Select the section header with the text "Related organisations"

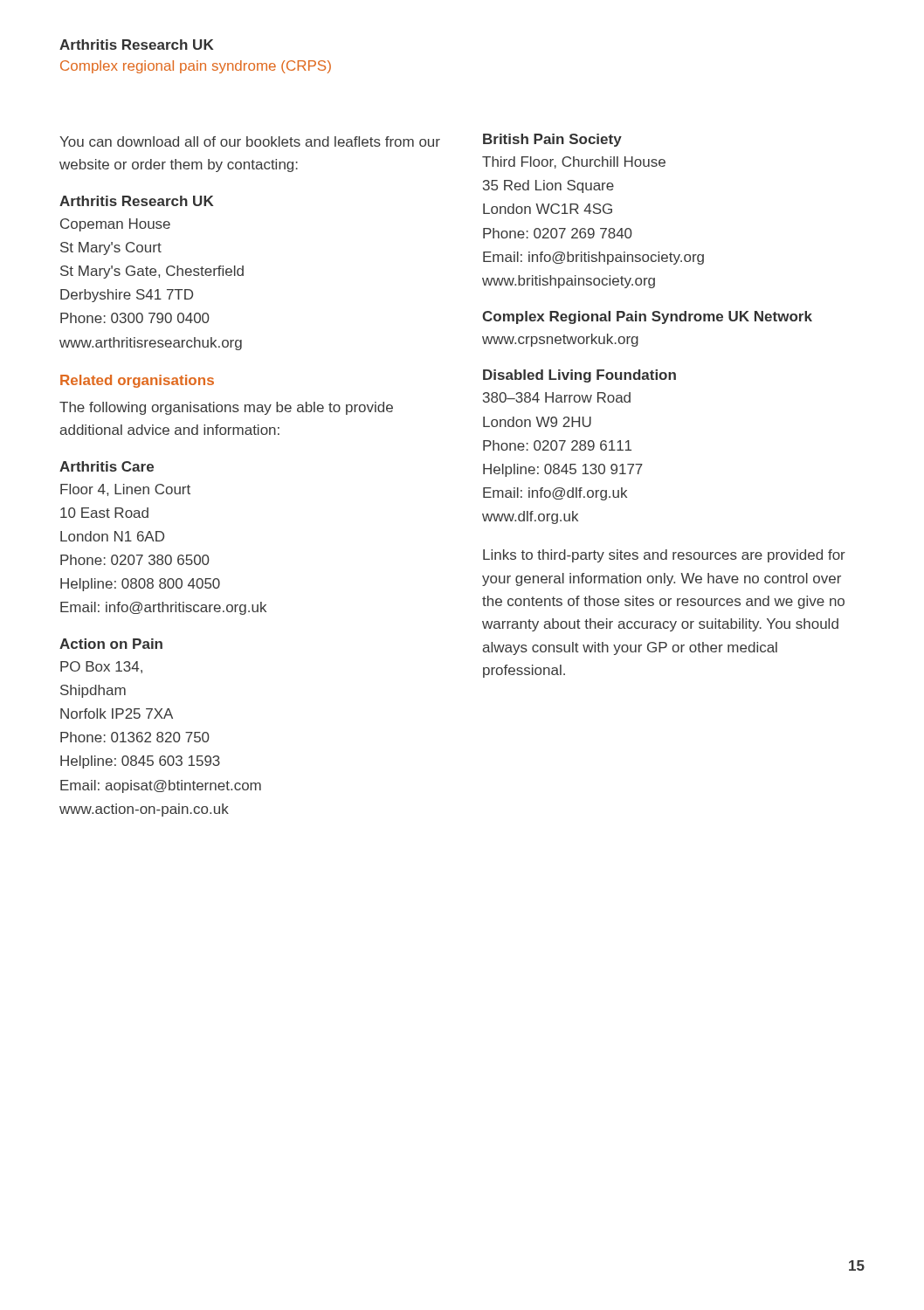(x=137, y=380)
